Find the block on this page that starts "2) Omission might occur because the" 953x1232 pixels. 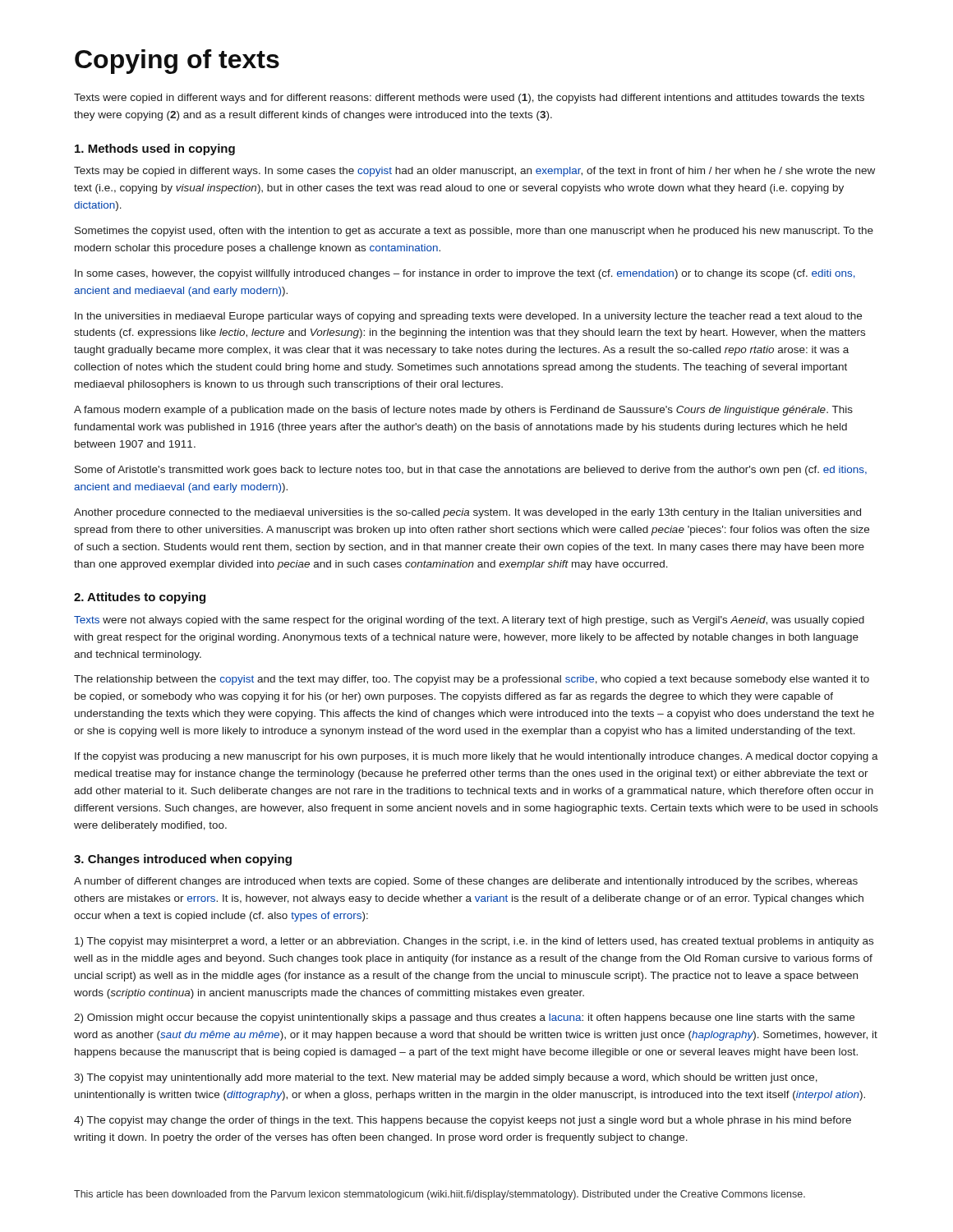476,1036
